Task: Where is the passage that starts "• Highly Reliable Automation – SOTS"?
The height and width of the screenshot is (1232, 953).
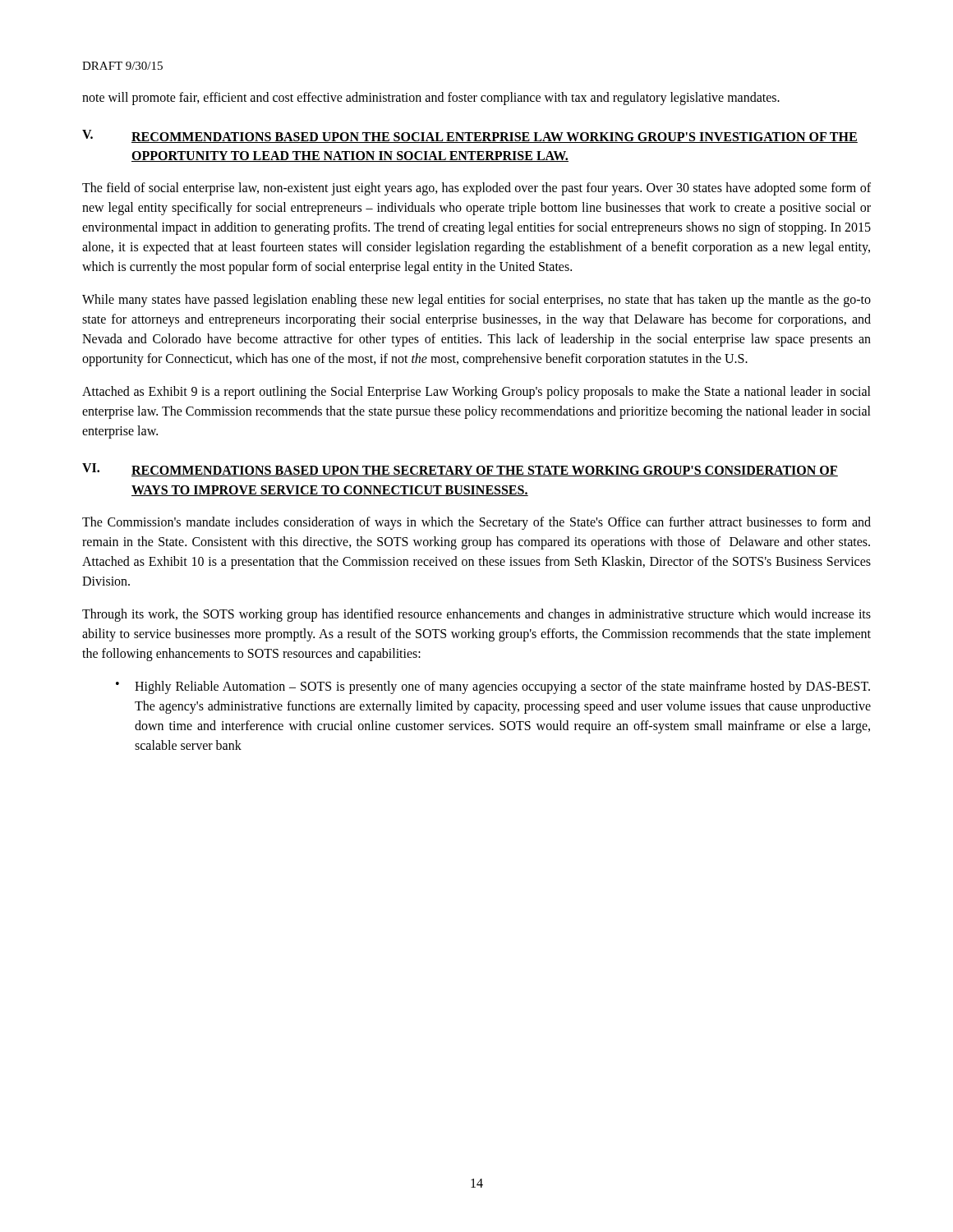Action: pos(493,716)
